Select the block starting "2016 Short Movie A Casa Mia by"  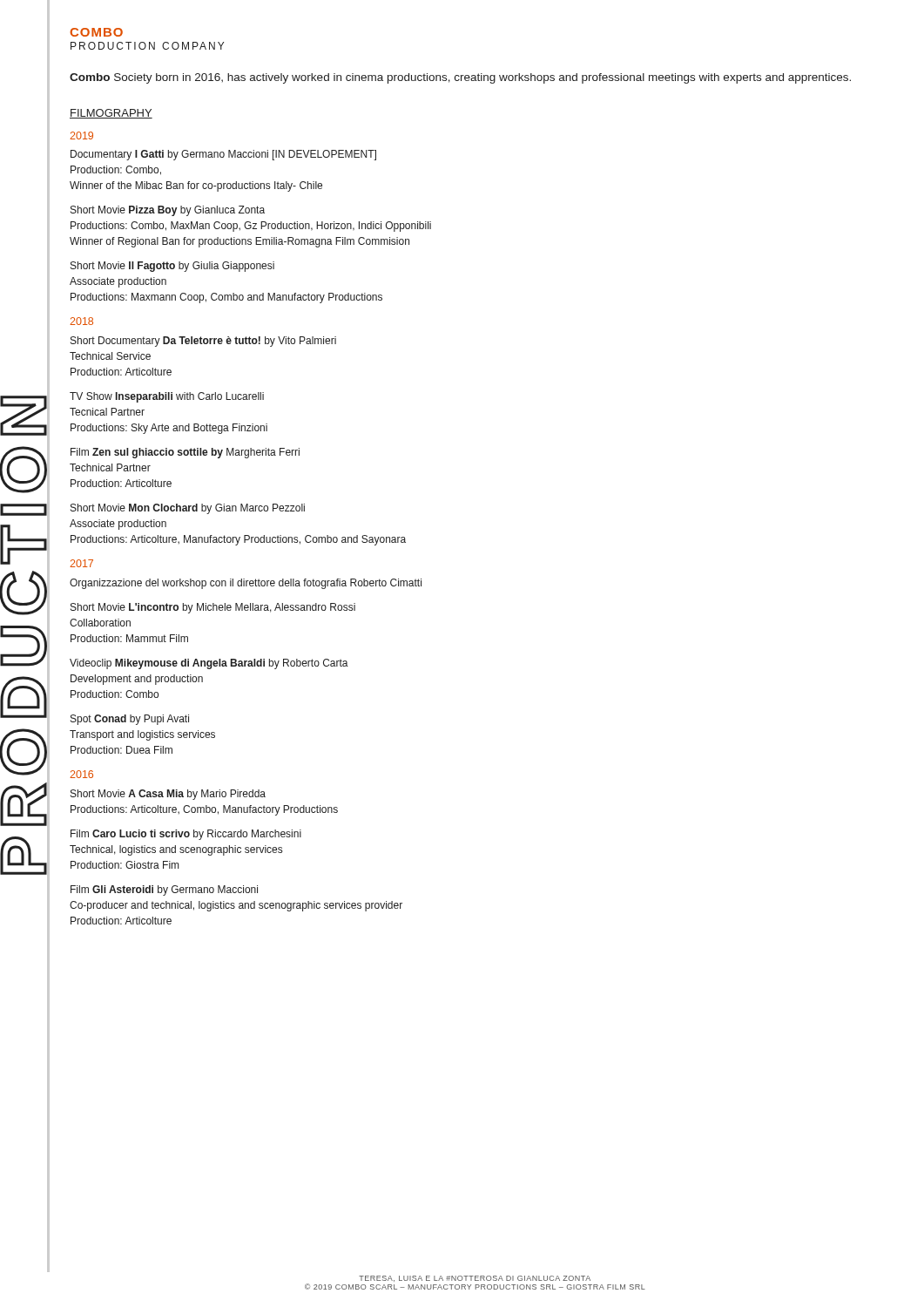click(x=81, y=774)
